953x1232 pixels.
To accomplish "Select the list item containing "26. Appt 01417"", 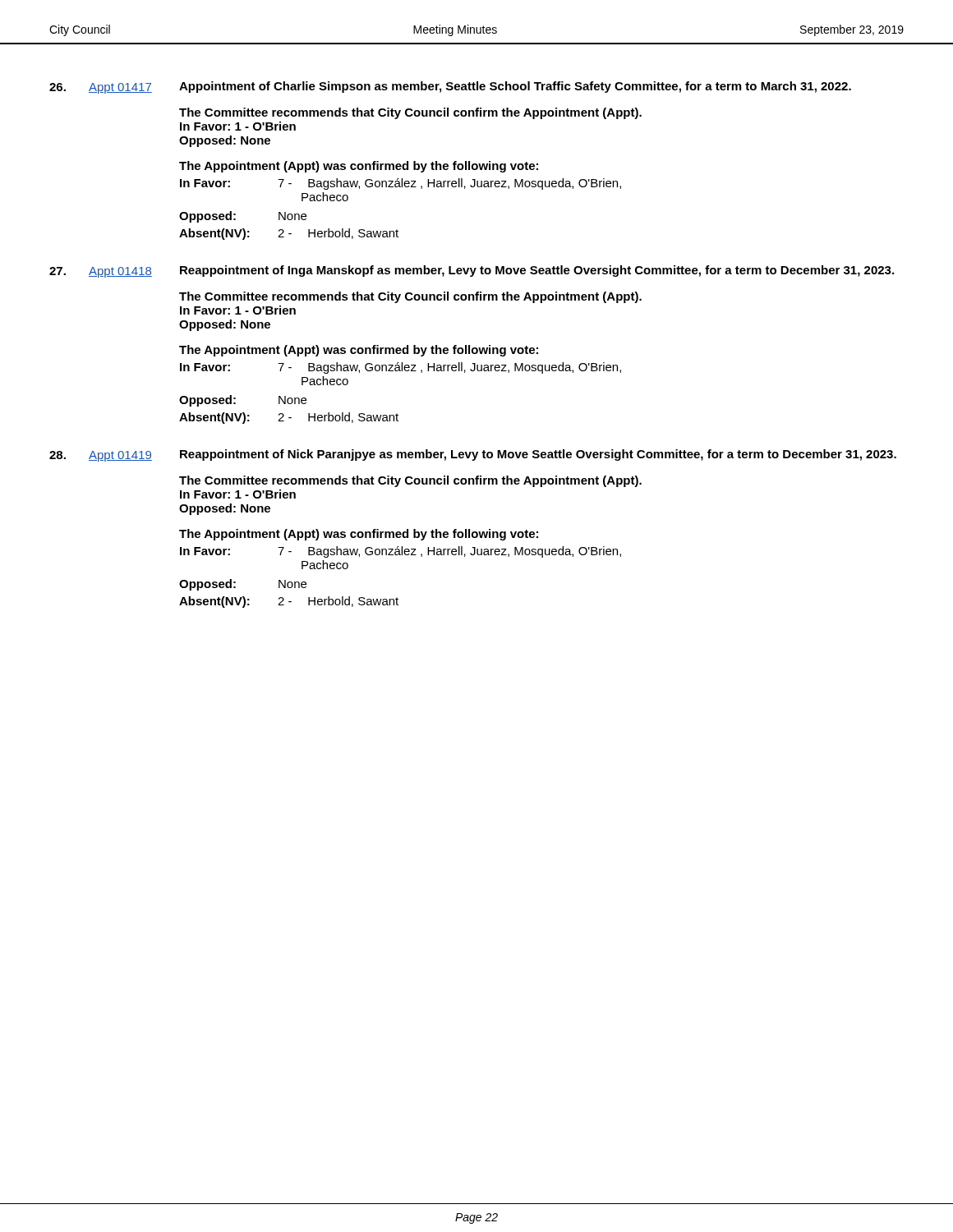I will coord(476,159).
